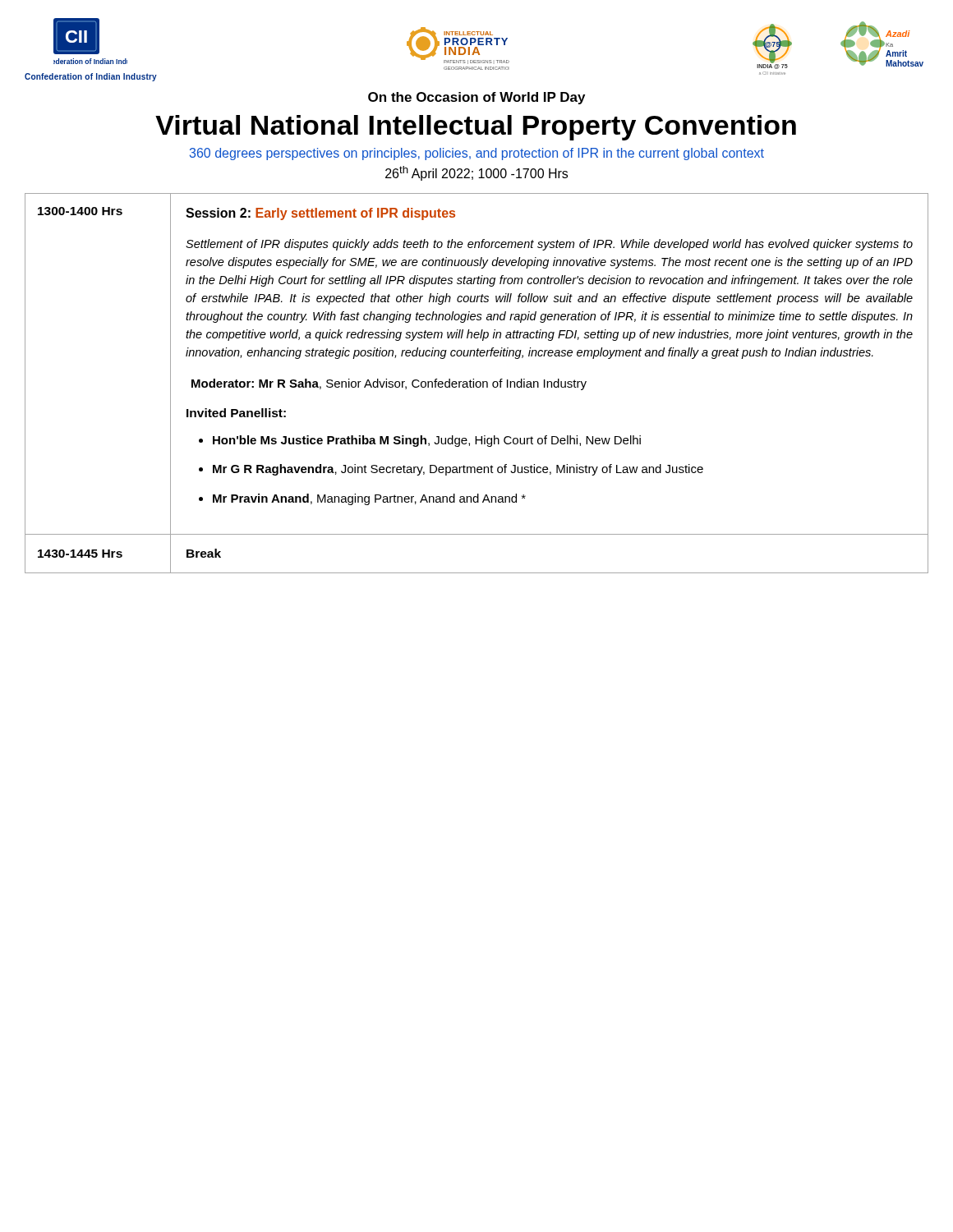
Task: Locate the text "Virtual National Intellectual Property Convention"
Action: click(x=476, y=125)
